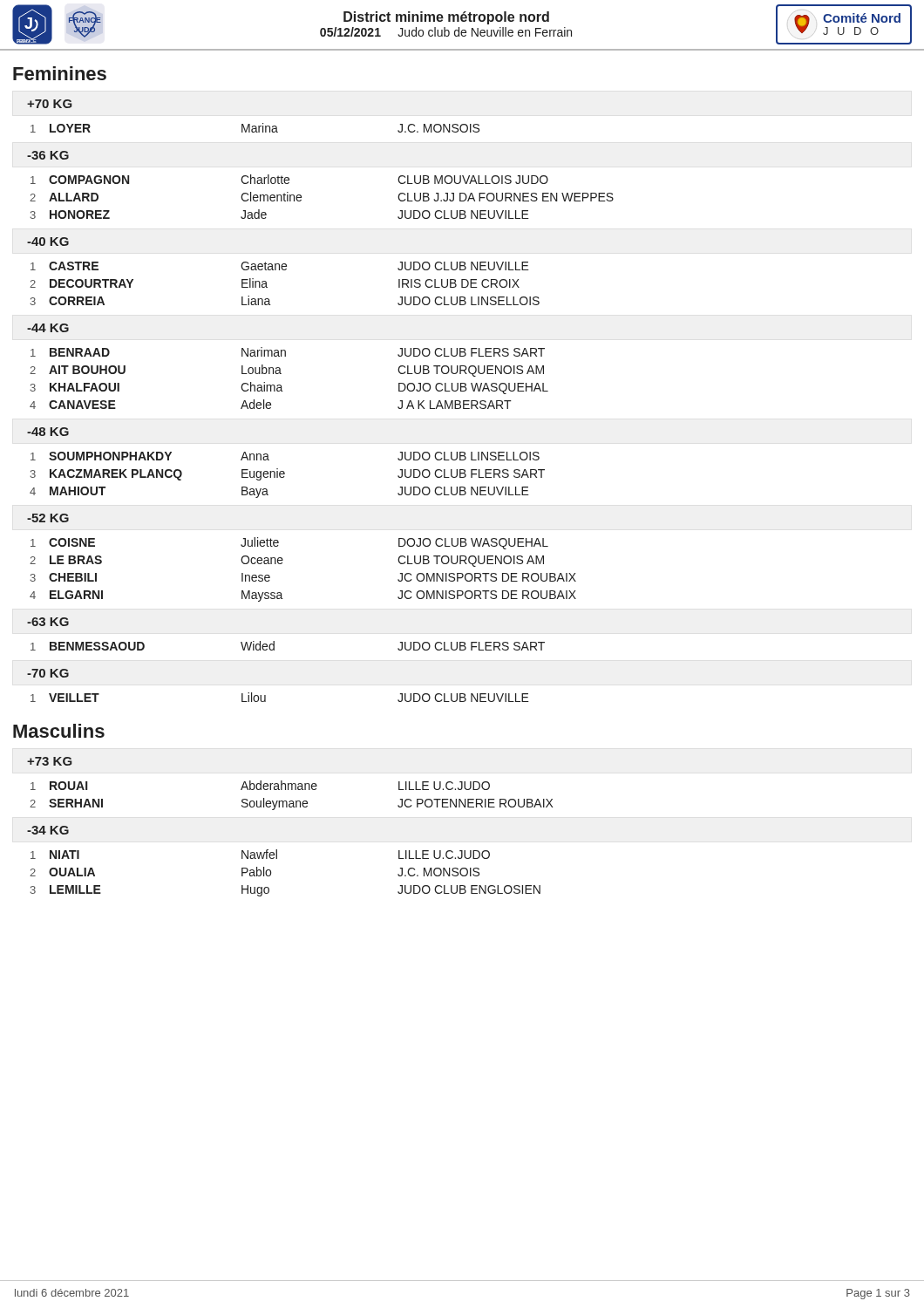Viewport: 924px width, 1308px height.
Task: Find "1 COMPAGNON Charlotte CLUB MOUVALLOIS JUDO" on this page
Action: click(289, 180)
